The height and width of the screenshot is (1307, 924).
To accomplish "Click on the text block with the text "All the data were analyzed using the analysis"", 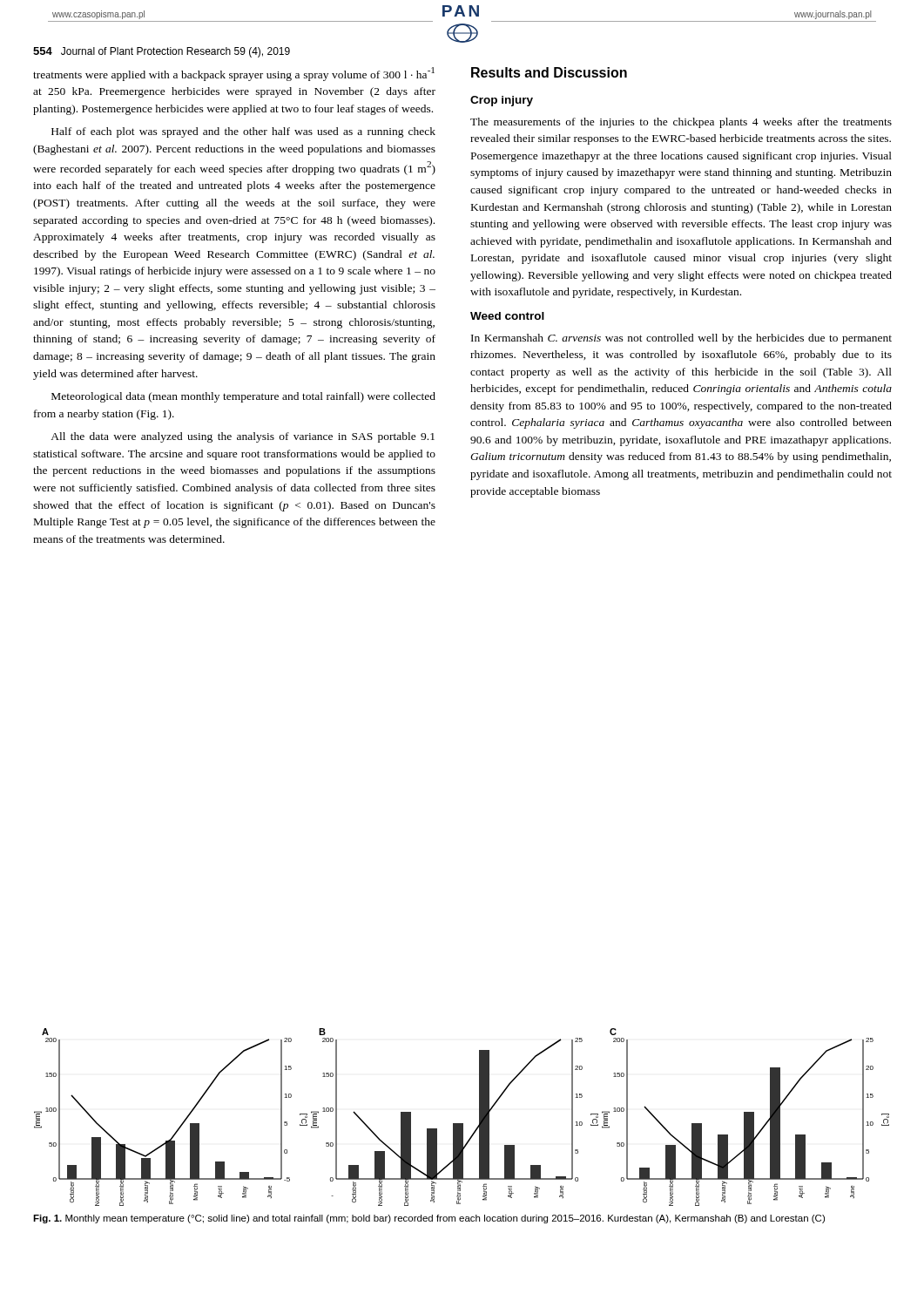I will pos(234,488).
